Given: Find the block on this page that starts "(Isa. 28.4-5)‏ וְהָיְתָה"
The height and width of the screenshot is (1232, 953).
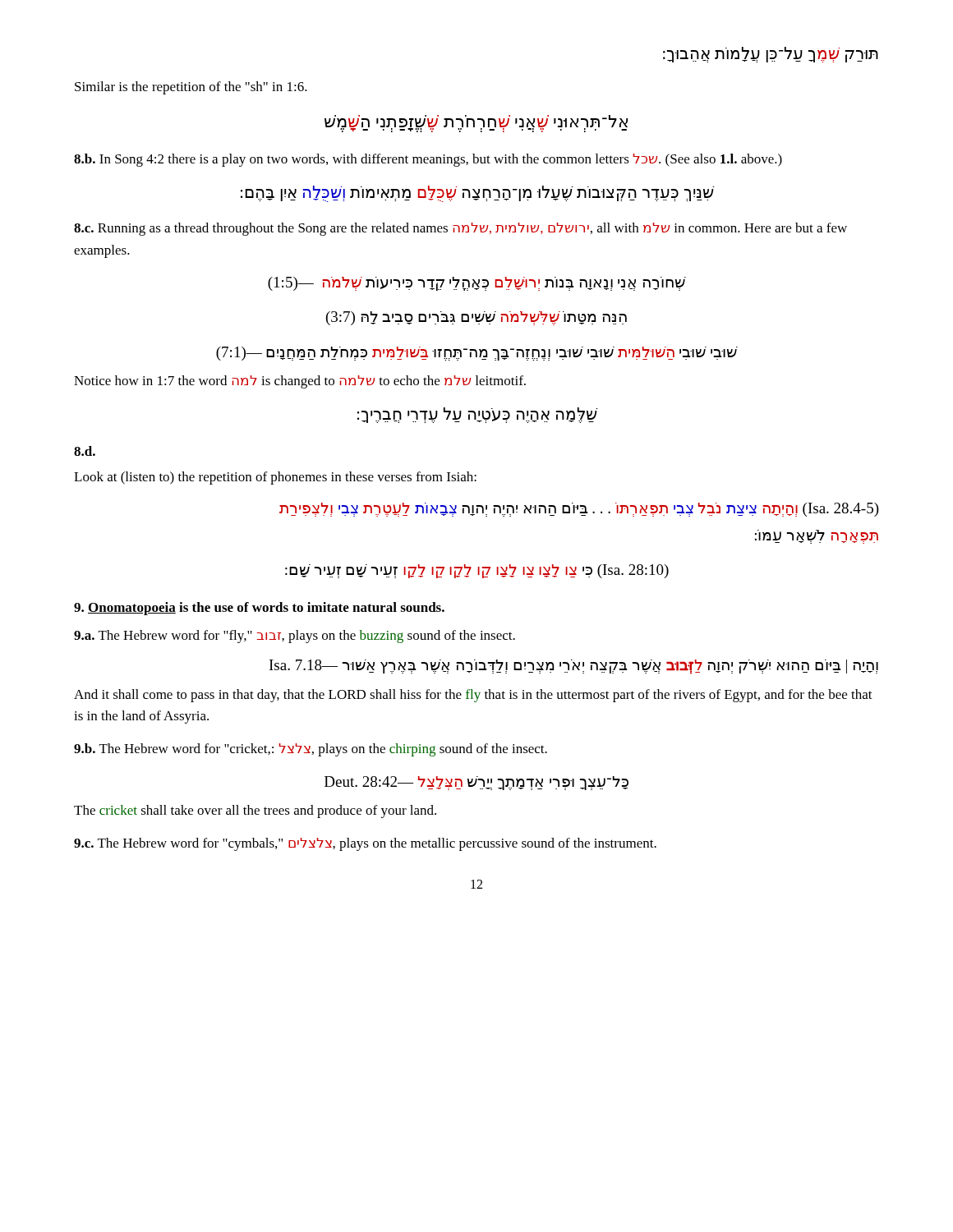Looking at the screenshot, I should tap(579, 522).
